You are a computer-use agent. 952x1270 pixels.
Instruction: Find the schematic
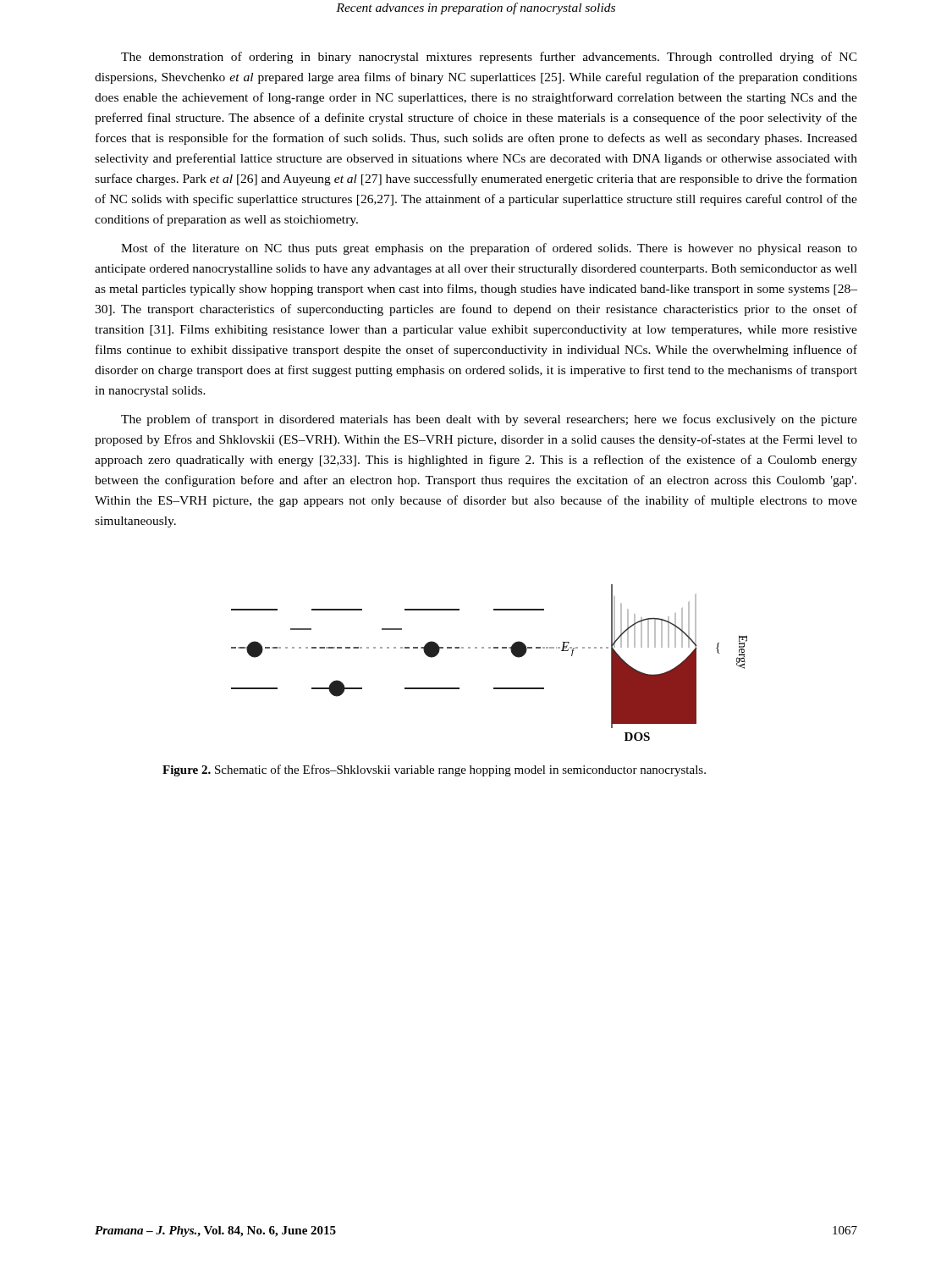pyautogui.click(x=476, y=658)
